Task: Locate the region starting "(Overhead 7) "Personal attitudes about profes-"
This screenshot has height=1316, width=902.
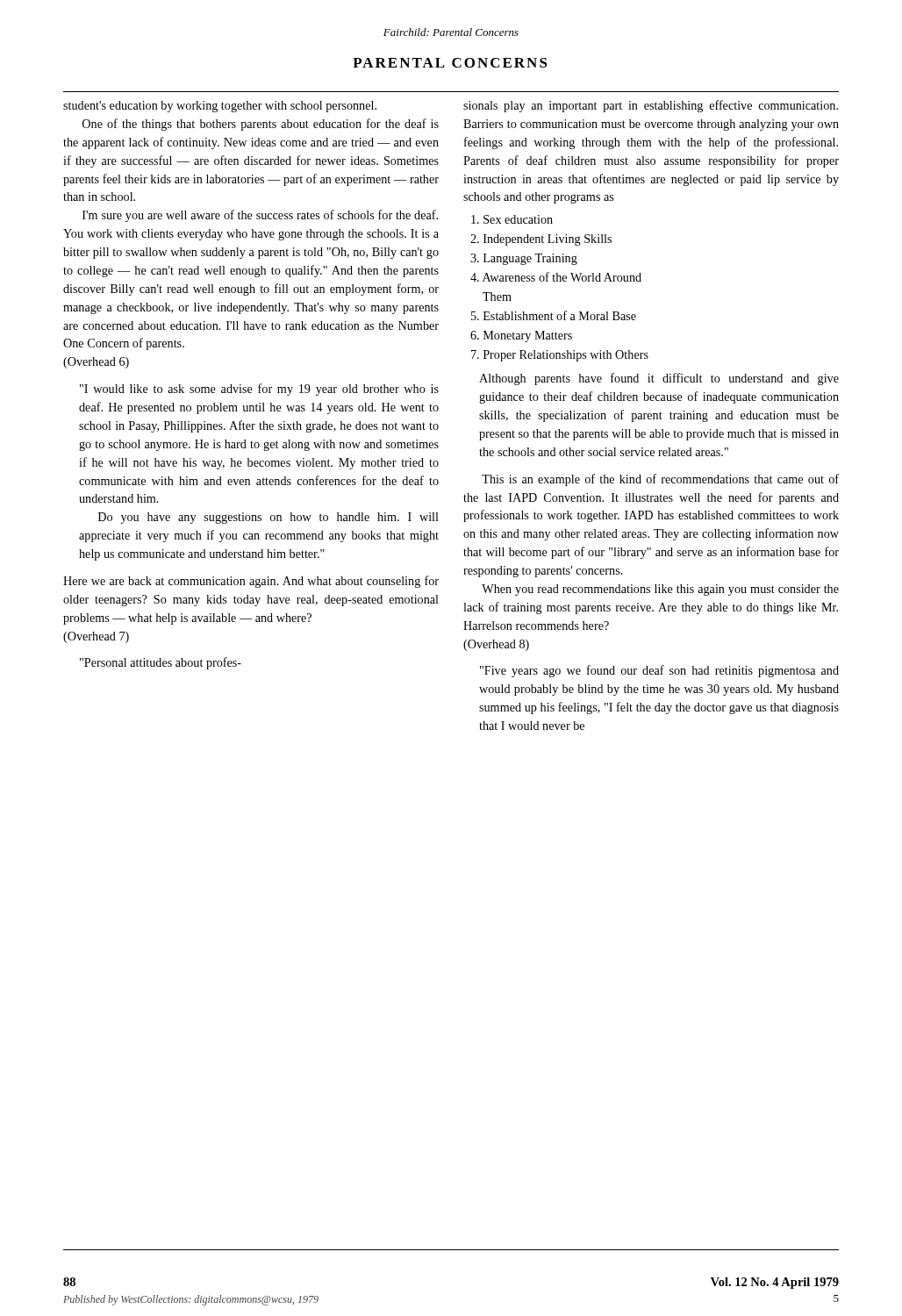Action: (x=96, y=637)
